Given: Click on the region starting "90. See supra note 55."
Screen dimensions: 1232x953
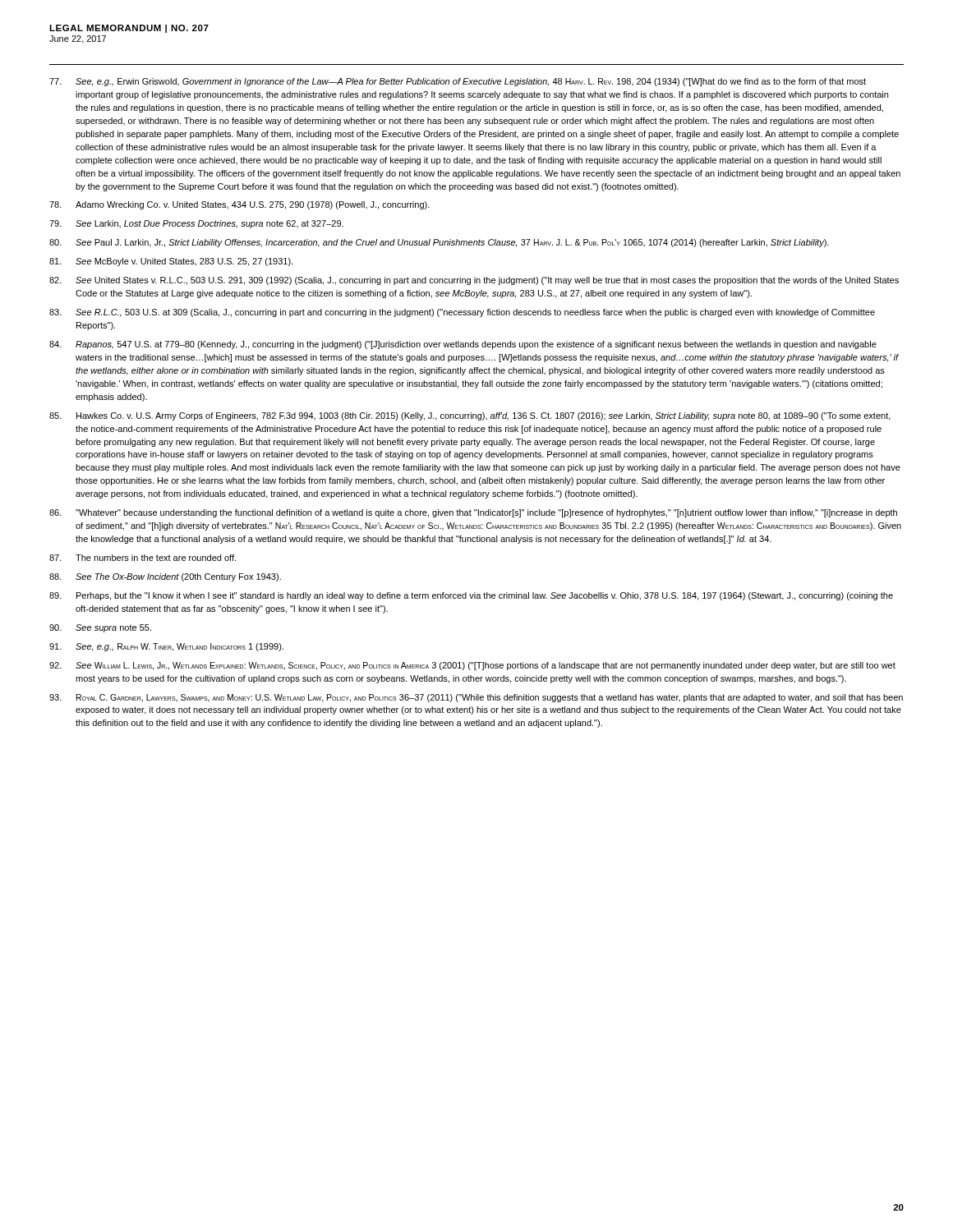Looking at the screenshot, I should tap(100, 628).
